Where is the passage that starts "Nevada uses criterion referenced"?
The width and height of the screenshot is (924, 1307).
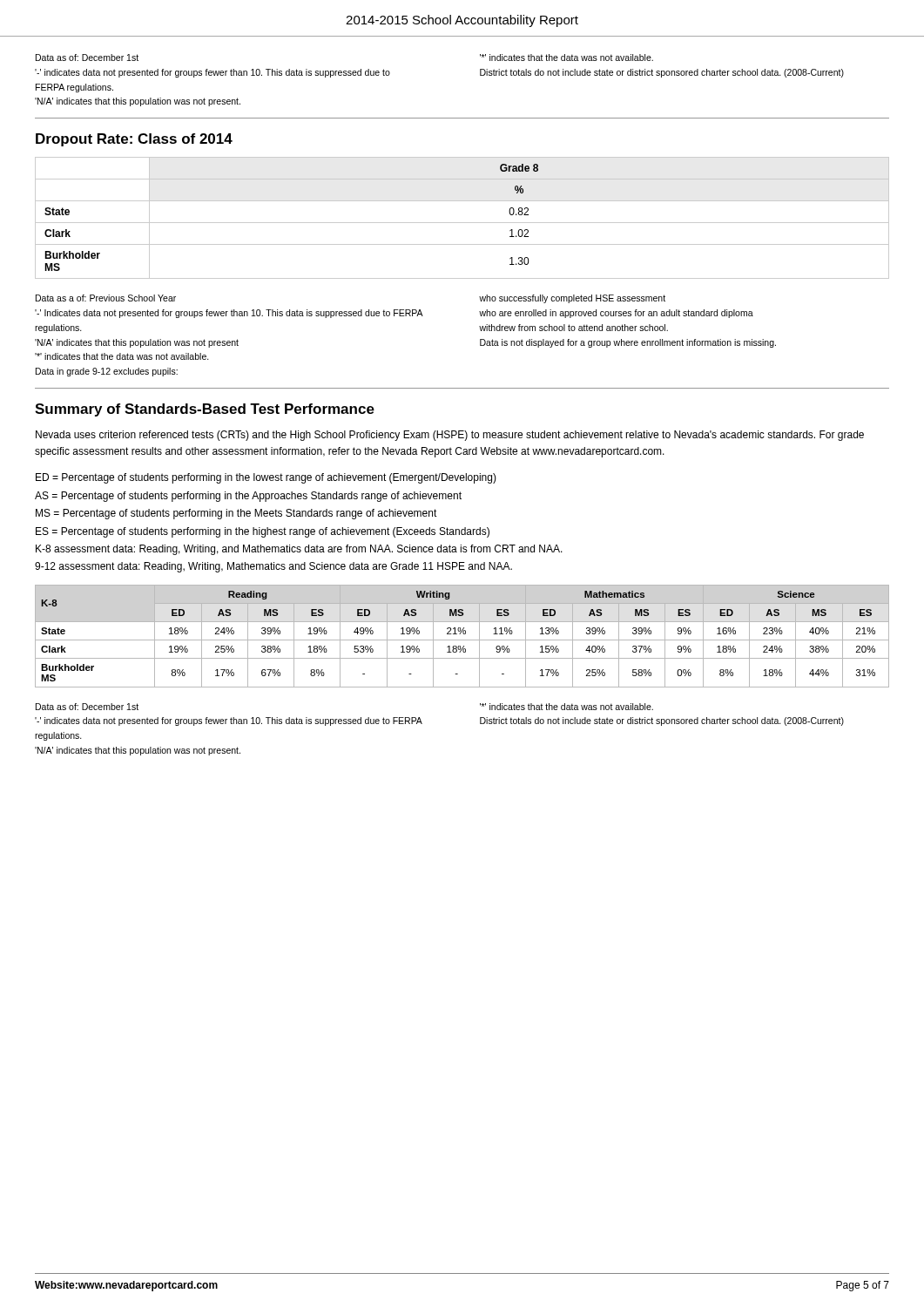pos(450,443)
